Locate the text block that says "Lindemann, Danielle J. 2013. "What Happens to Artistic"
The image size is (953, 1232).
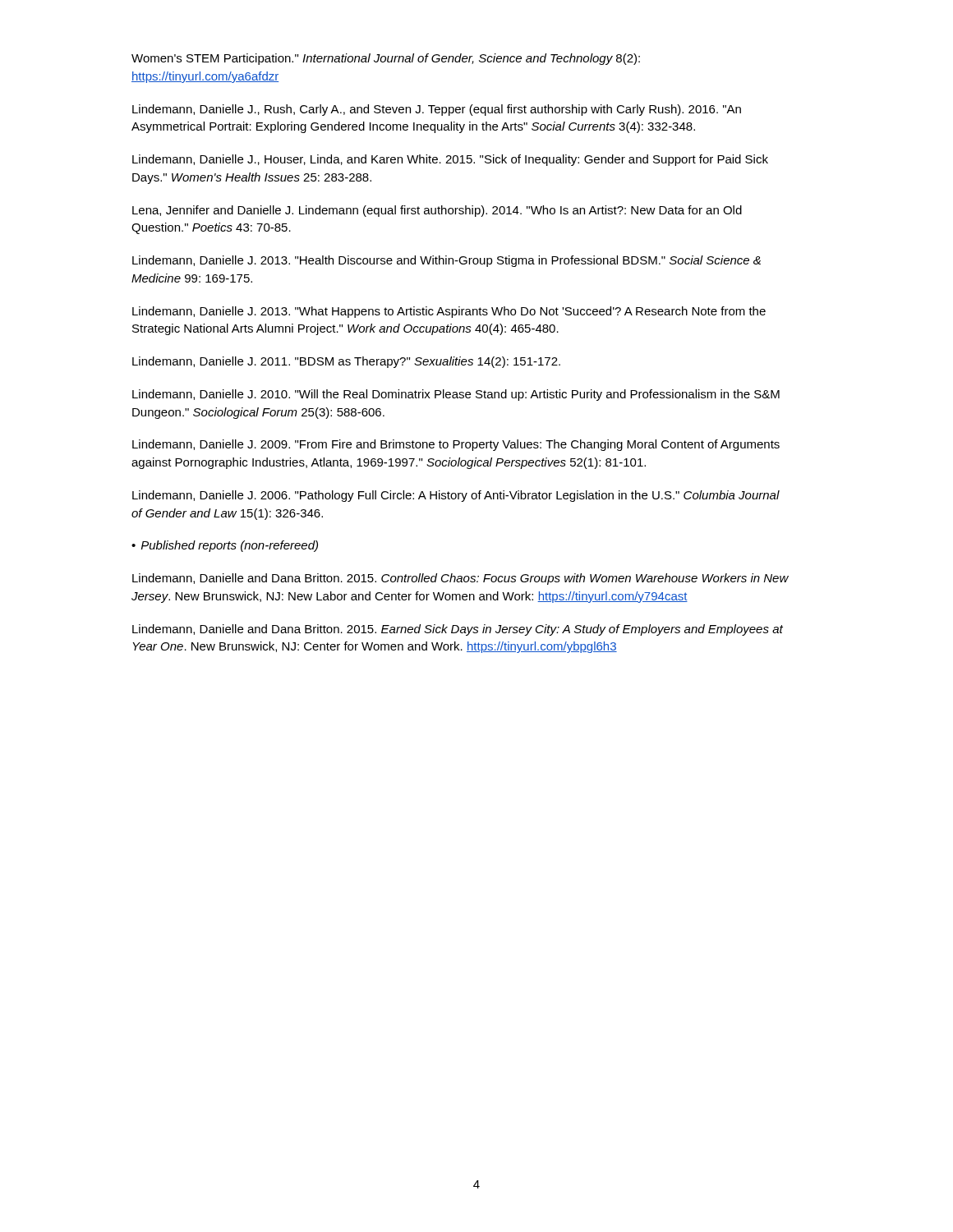pos(449,319)
